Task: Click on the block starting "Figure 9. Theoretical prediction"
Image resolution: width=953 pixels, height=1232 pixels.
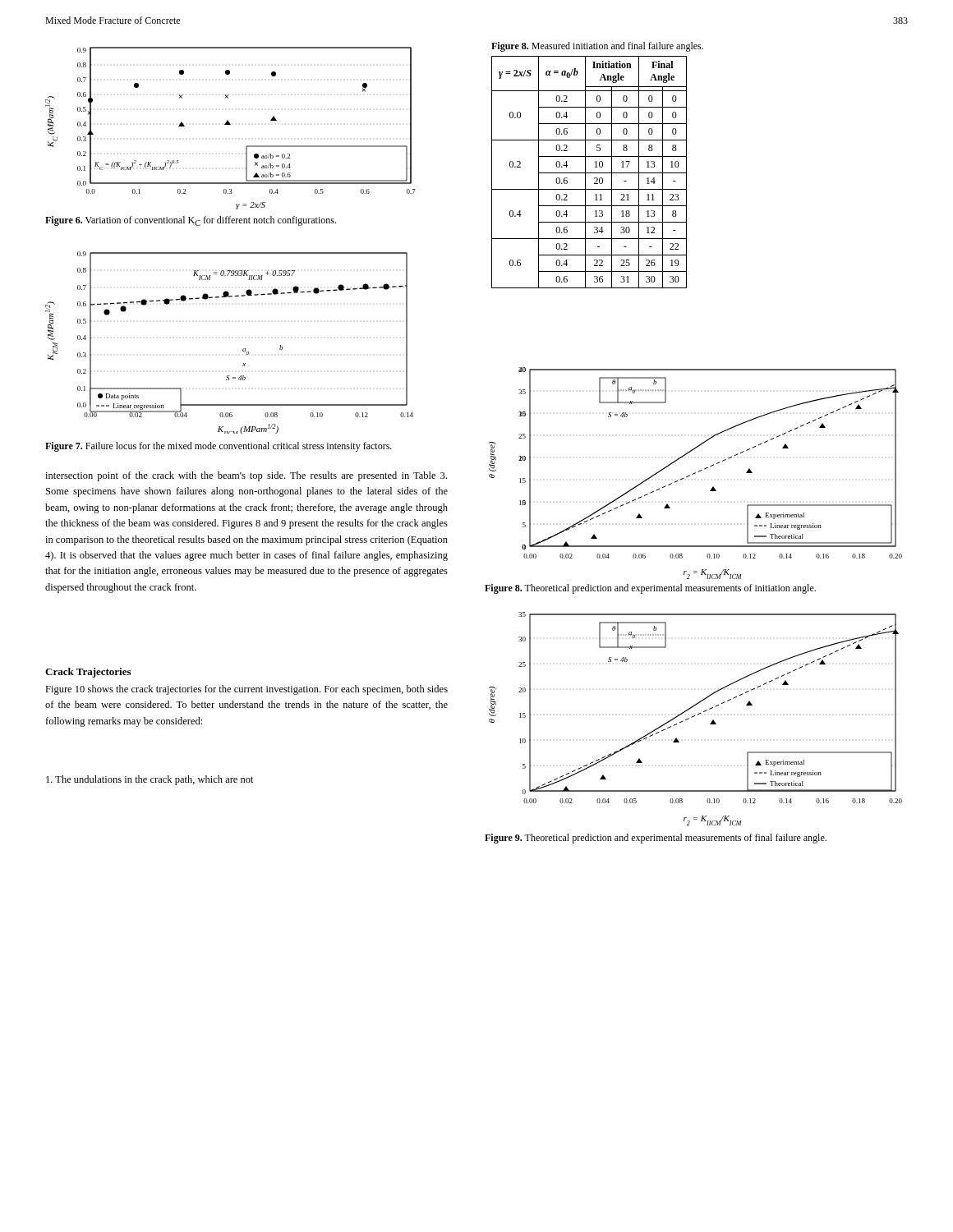Action: pos(656,838)
